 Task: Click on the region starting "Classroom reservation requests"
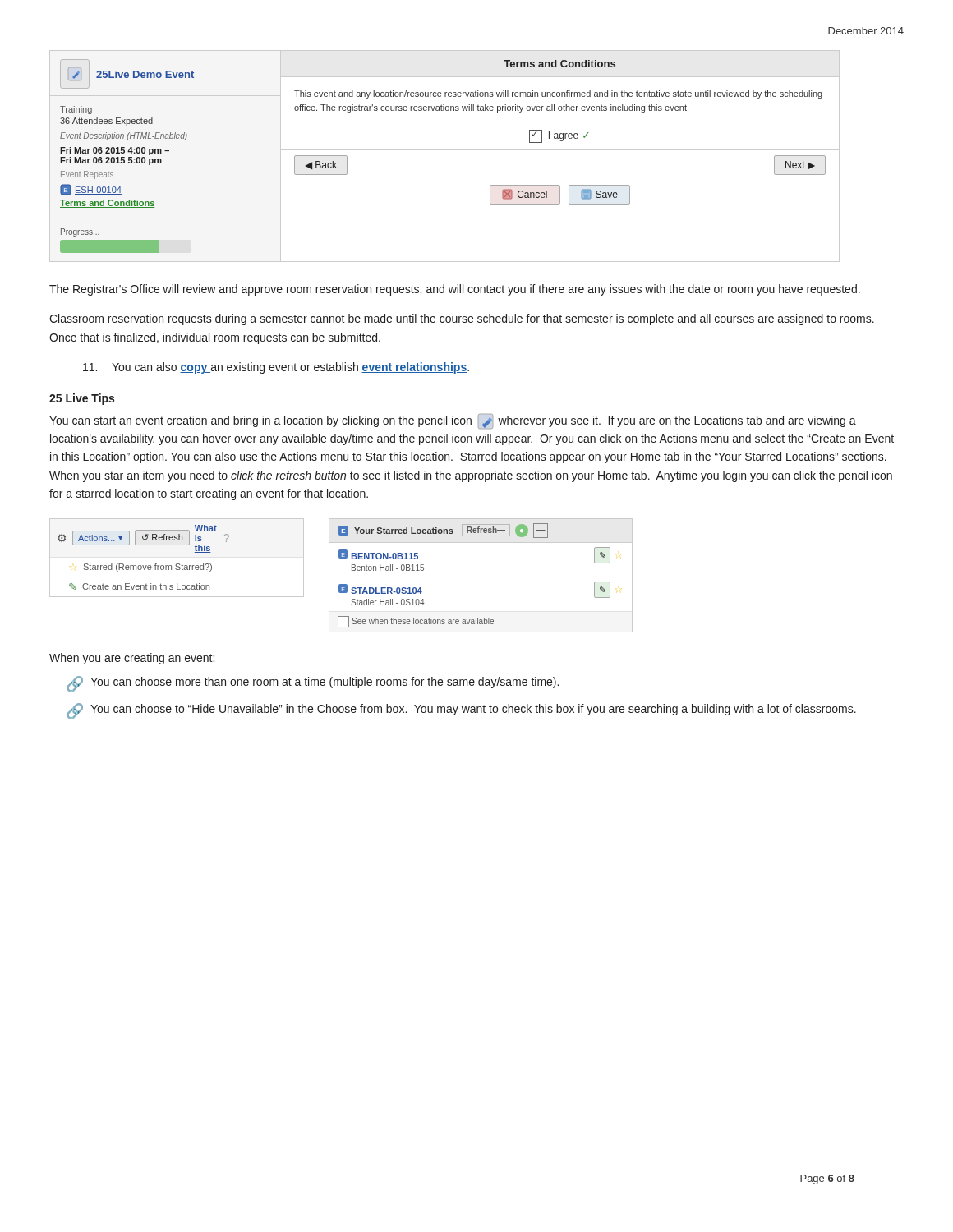click(464, 328)
